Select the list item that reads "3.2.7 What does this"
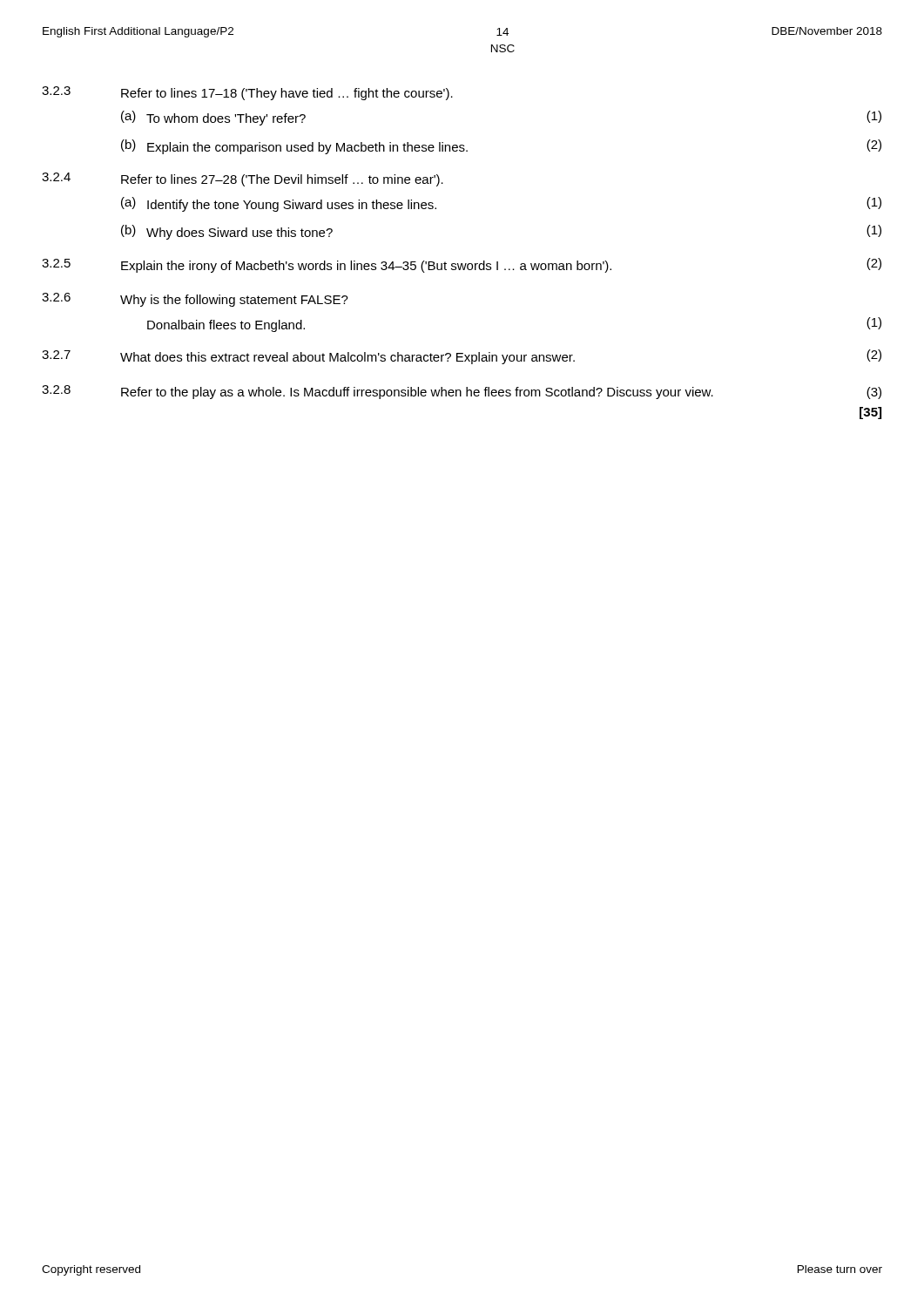The width and height of the screenshot is (924, 1307). point(462,357)
